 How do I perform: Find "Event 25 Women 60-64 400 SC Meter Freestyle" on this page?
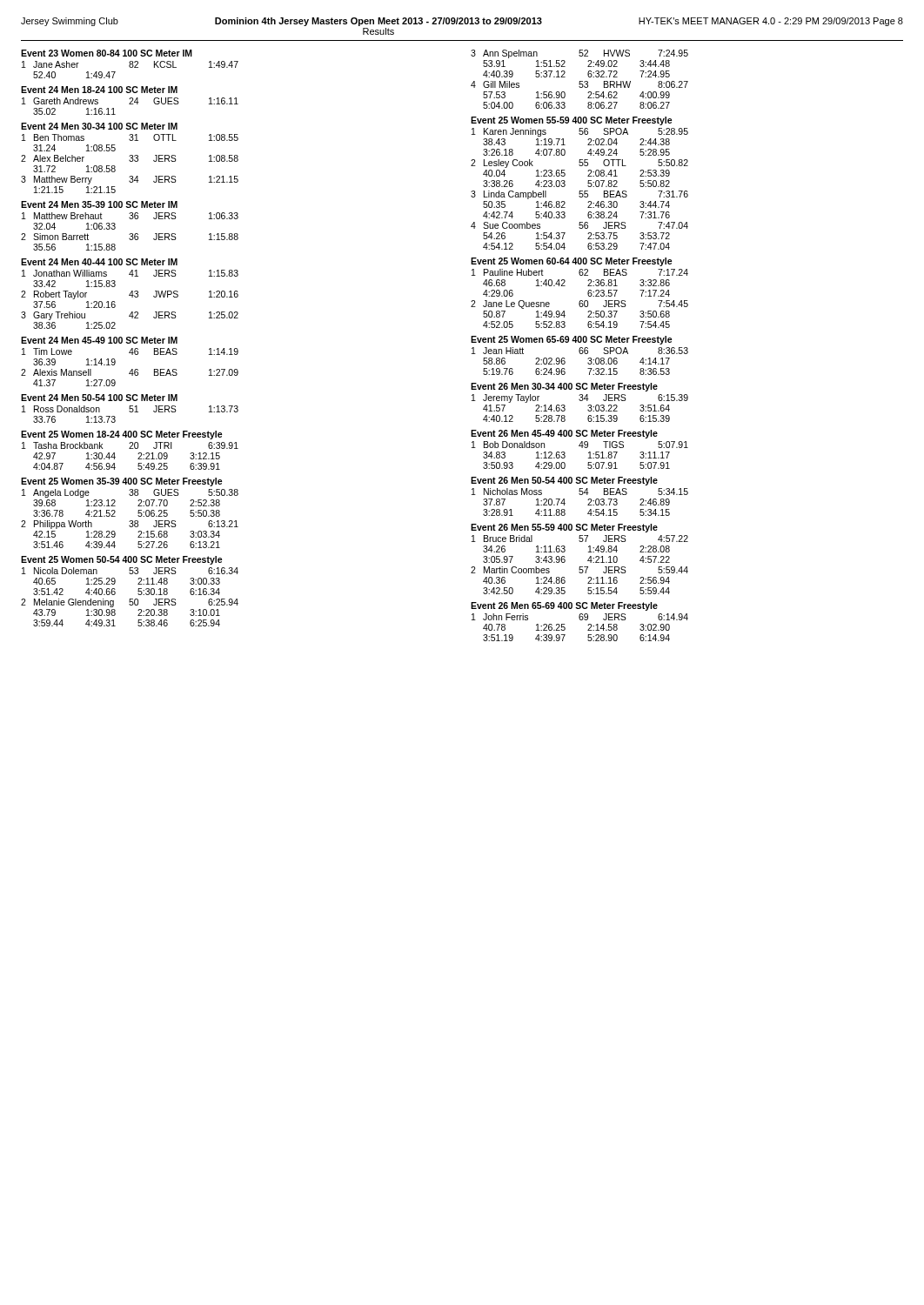571,261
